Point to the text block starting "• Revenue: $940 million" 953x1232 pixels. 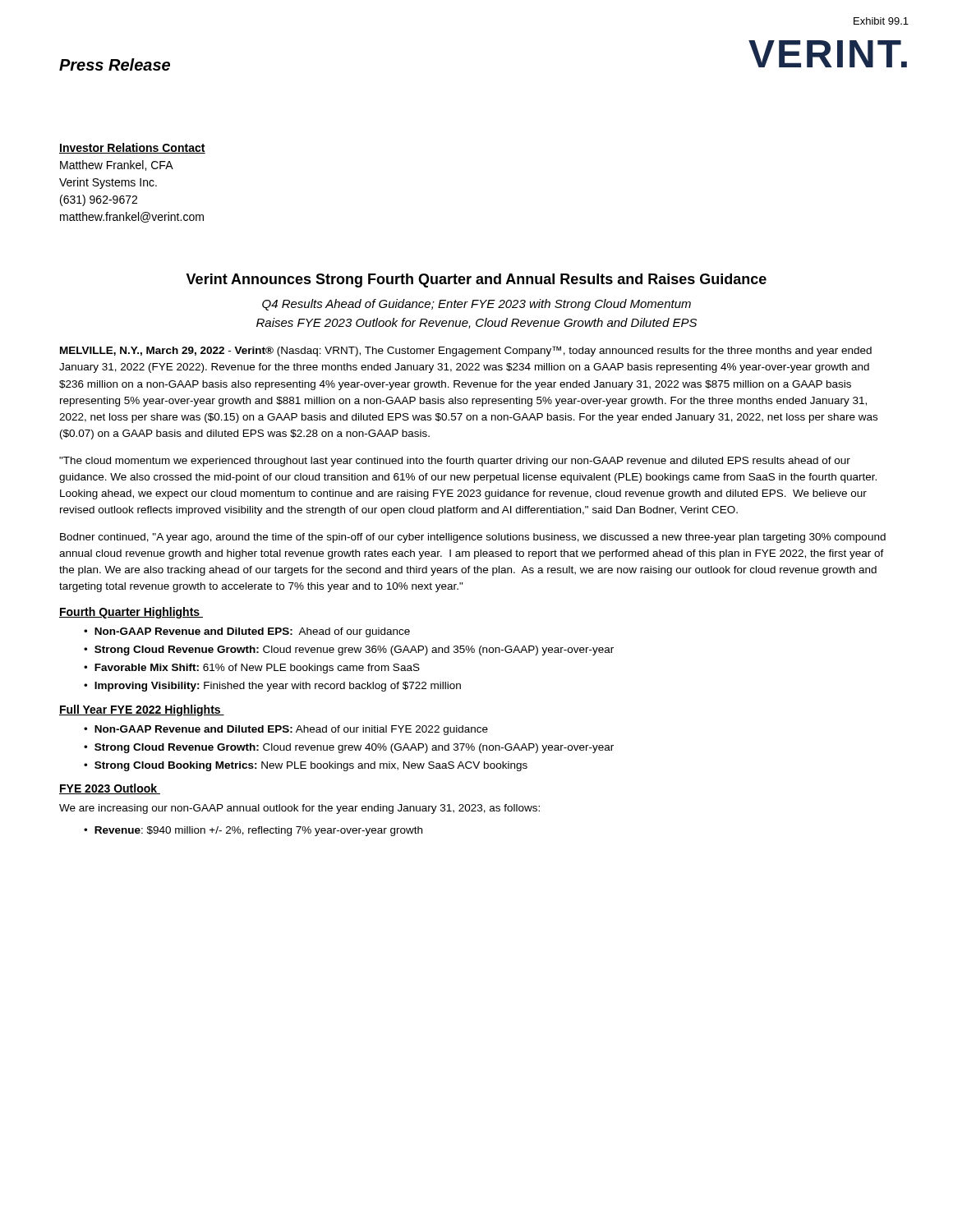tap(253, 830)
